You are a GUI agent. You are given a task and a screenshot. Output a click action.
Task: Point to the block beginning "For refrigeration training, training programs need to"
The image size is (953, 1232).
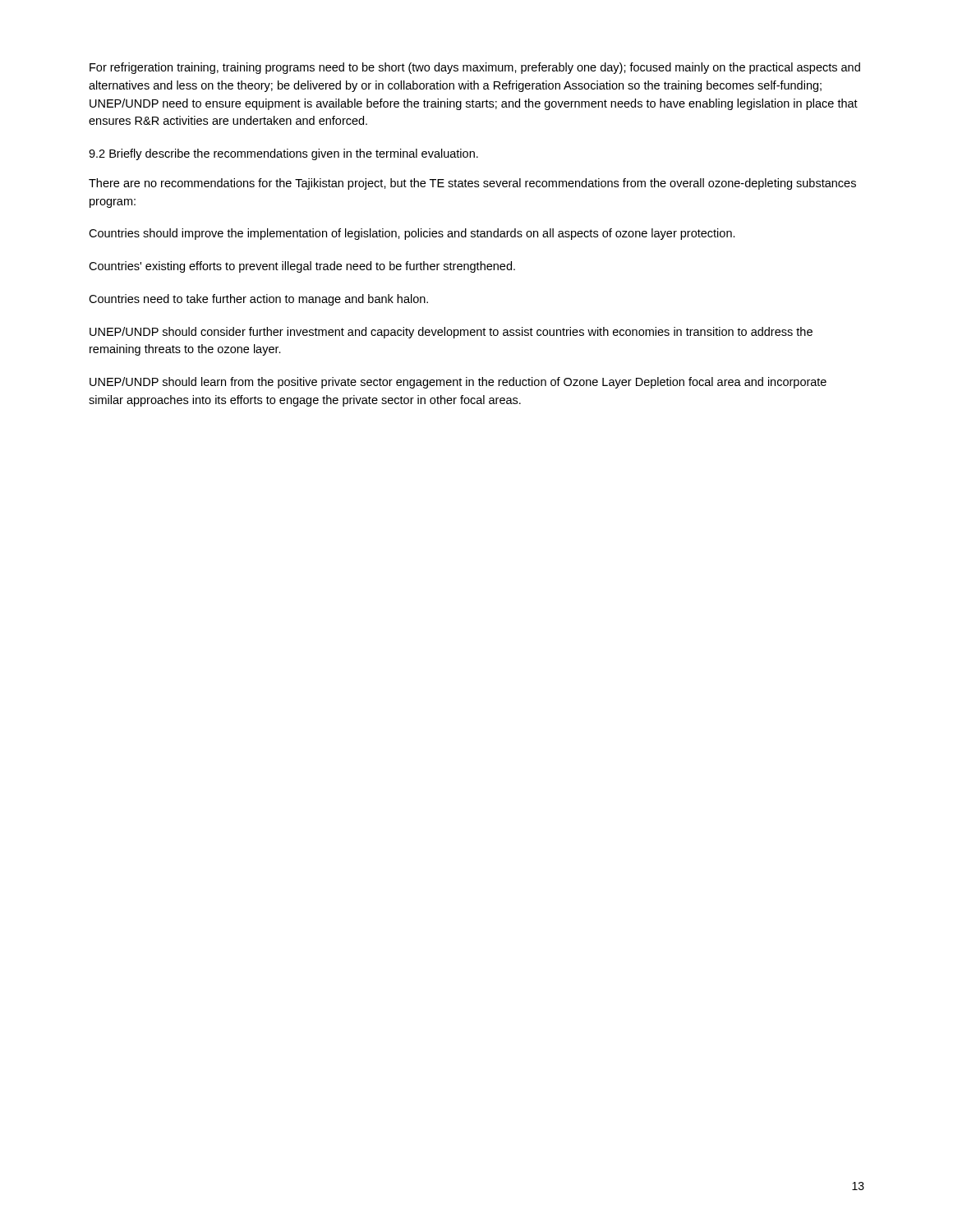click(x=475, y=94)
